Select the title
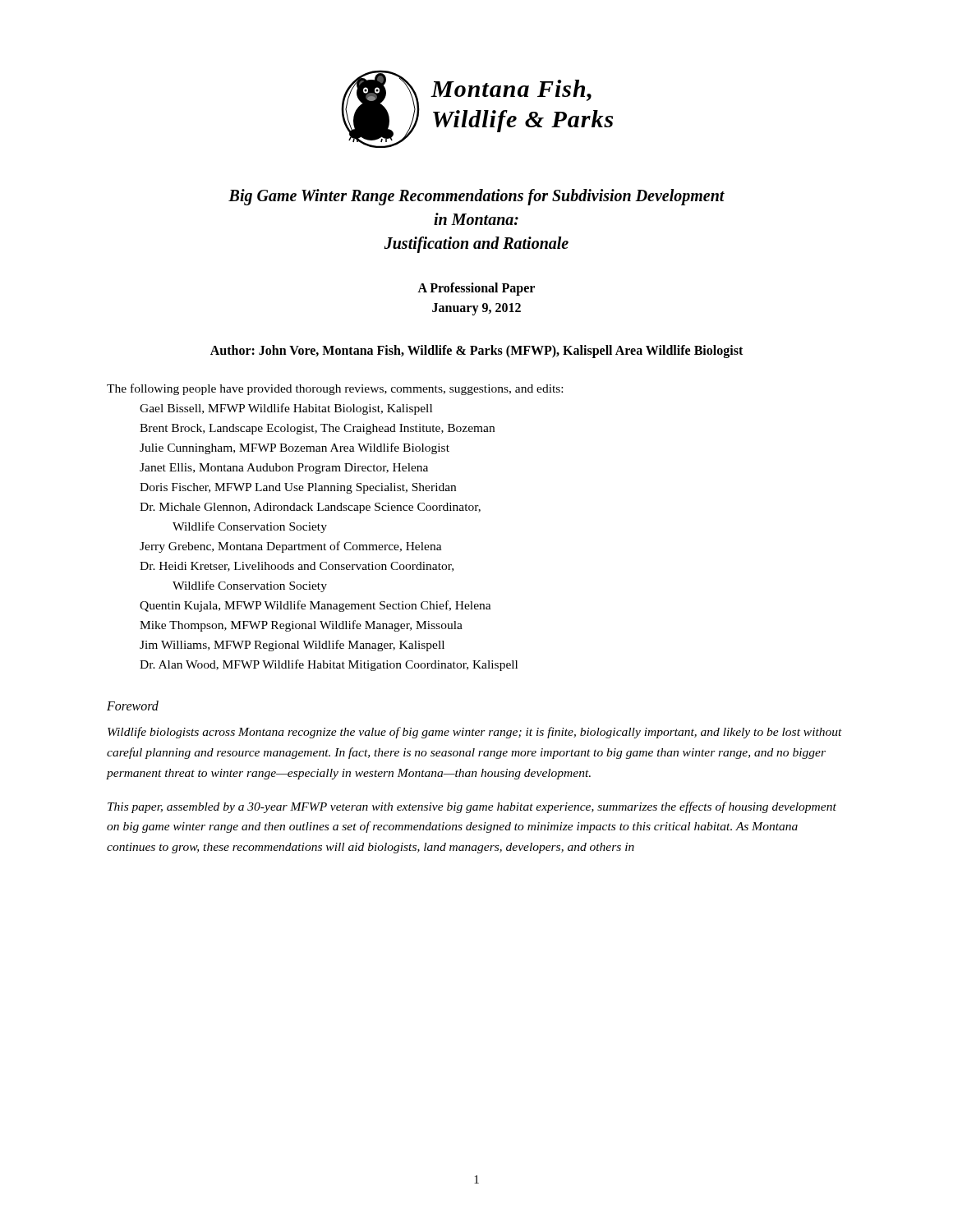 coord(476,220)
